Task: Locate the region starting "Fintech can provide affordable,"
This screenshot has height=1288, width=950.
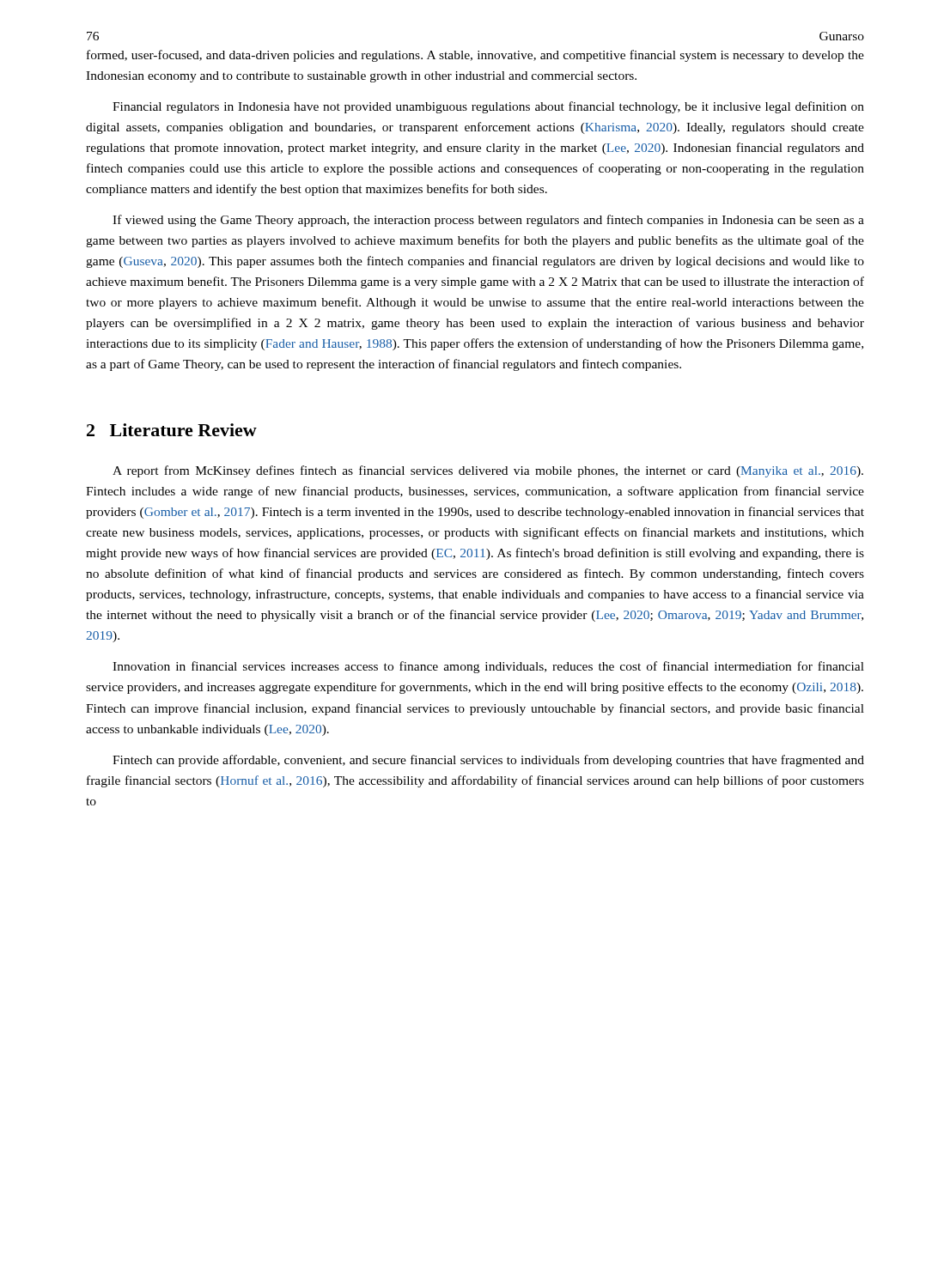Action: coord(475,780)
